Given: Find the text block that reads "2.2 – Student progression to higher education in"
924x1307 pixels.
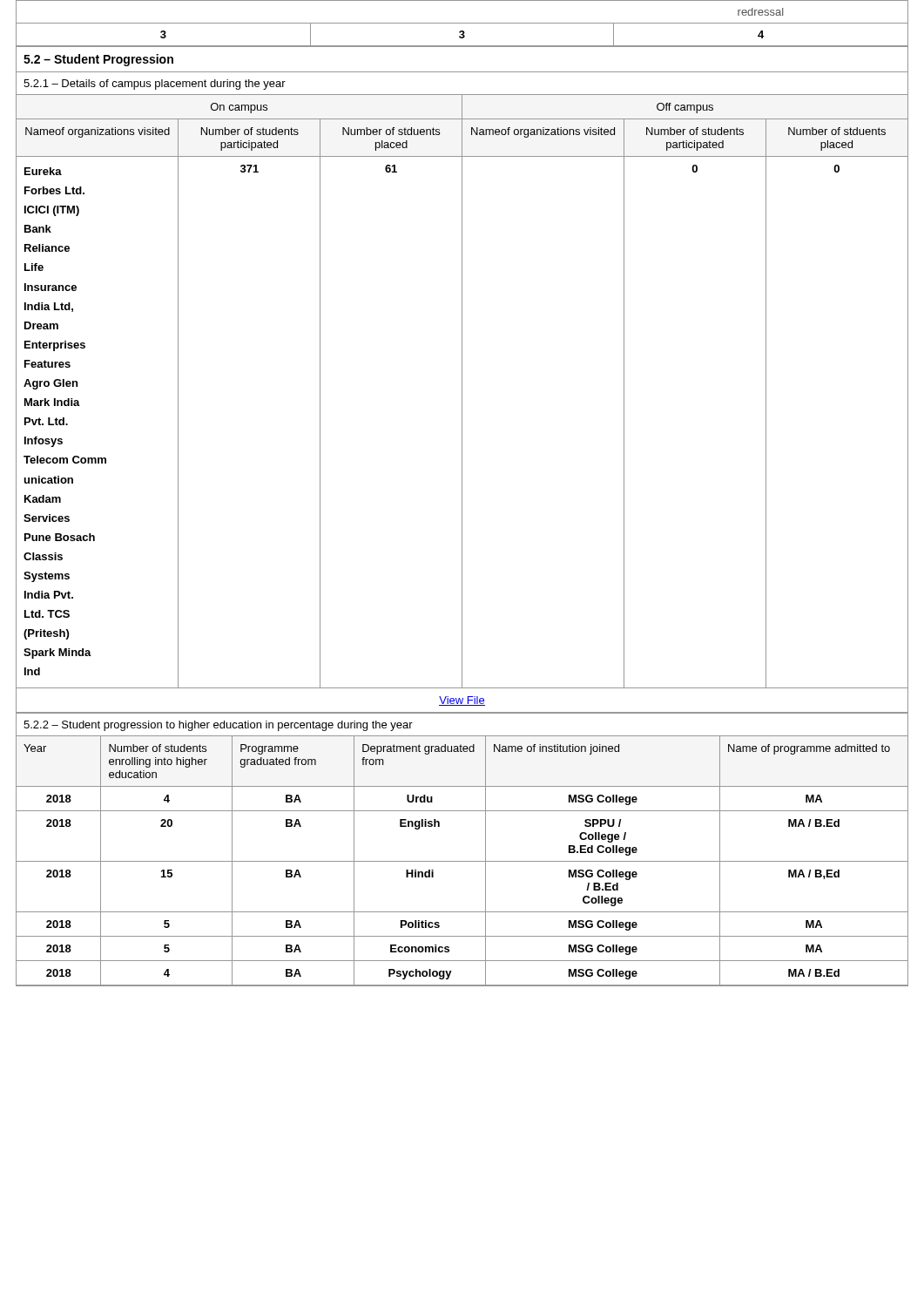Looking at the screenshot, I should click(218, 724).
